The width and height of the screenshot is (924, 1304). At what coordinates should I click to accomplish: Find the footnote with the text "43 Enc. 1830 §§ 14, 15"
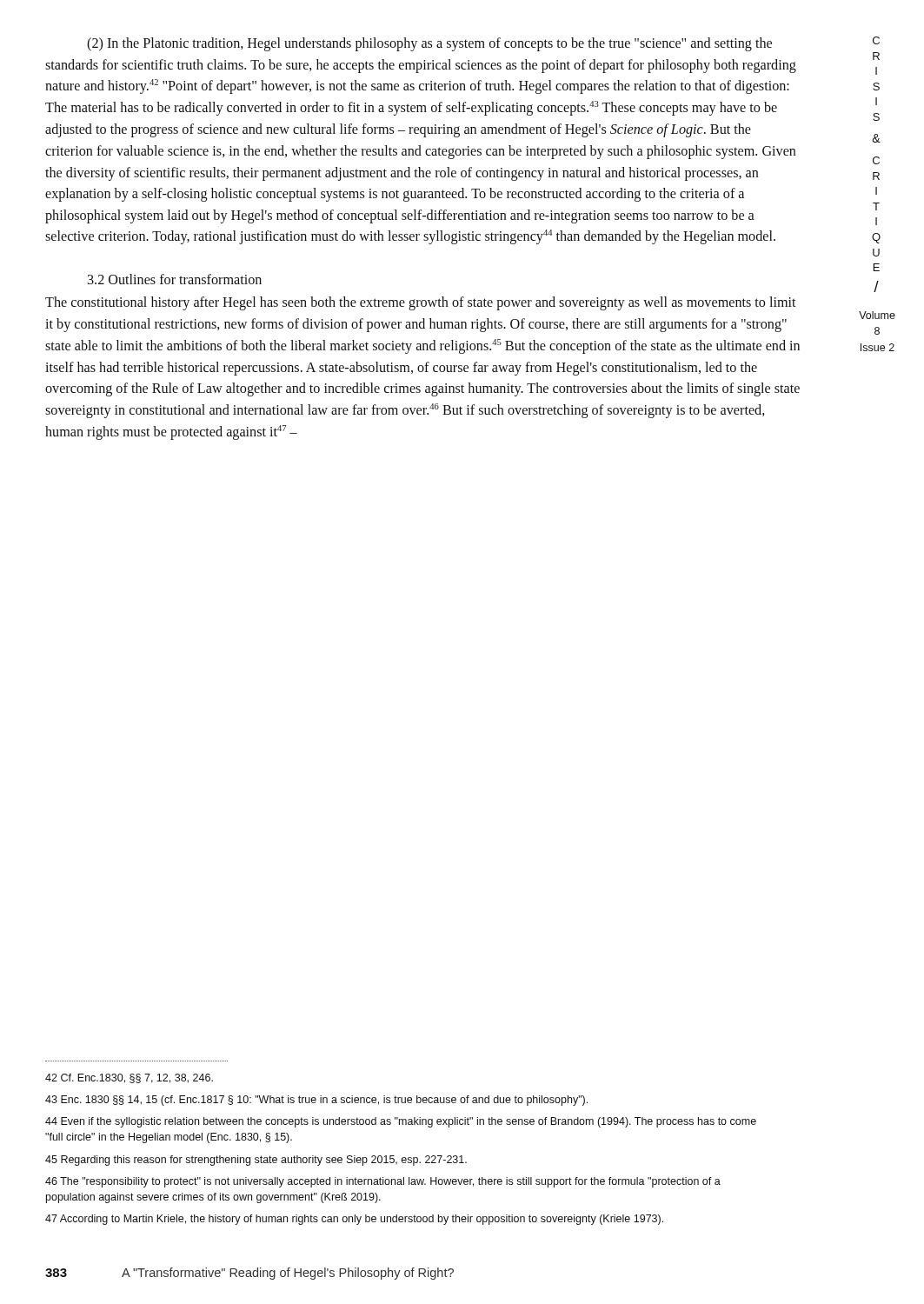click(x=317, y=1100)
